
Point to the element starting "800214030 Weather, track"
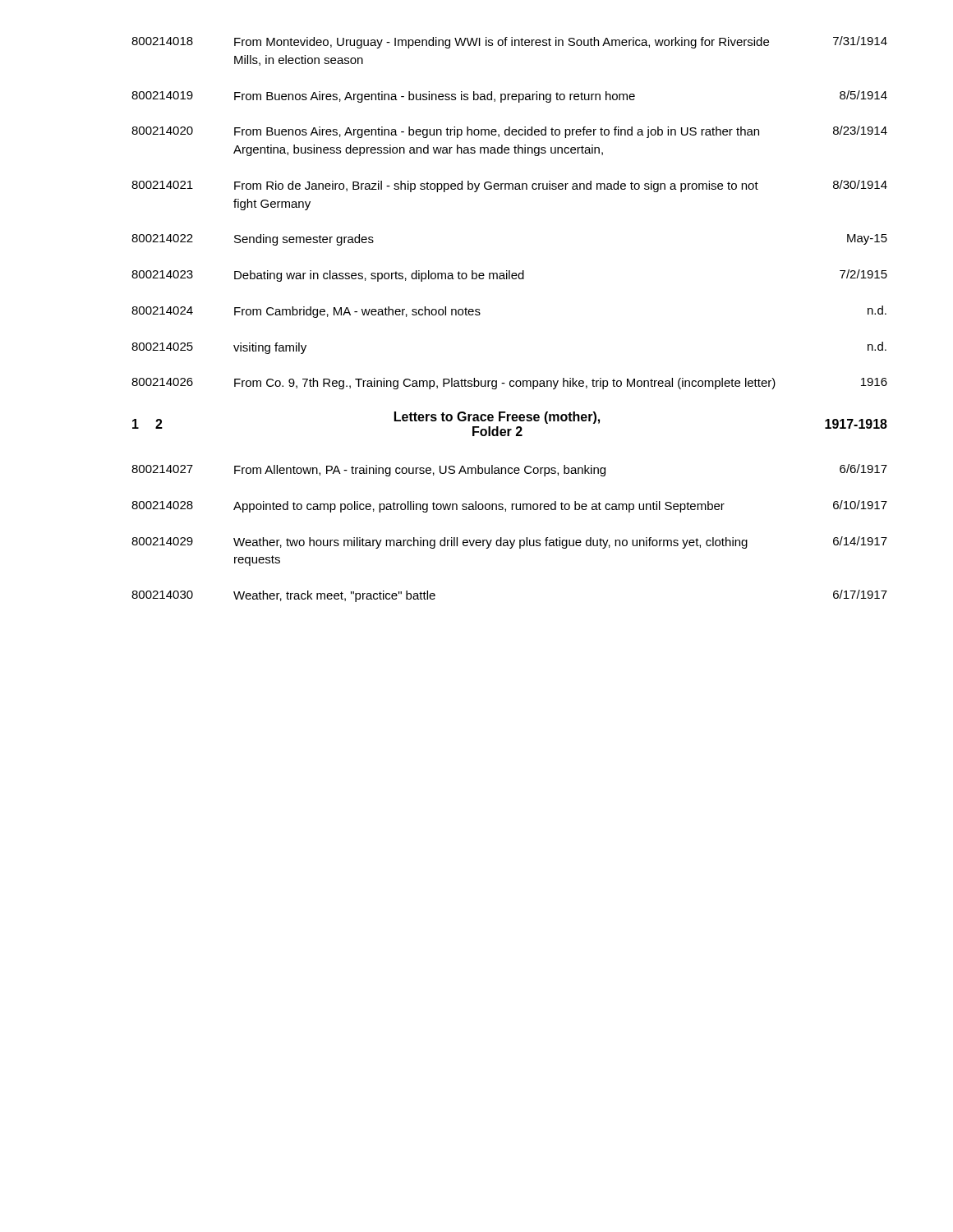tap(162, 596)
